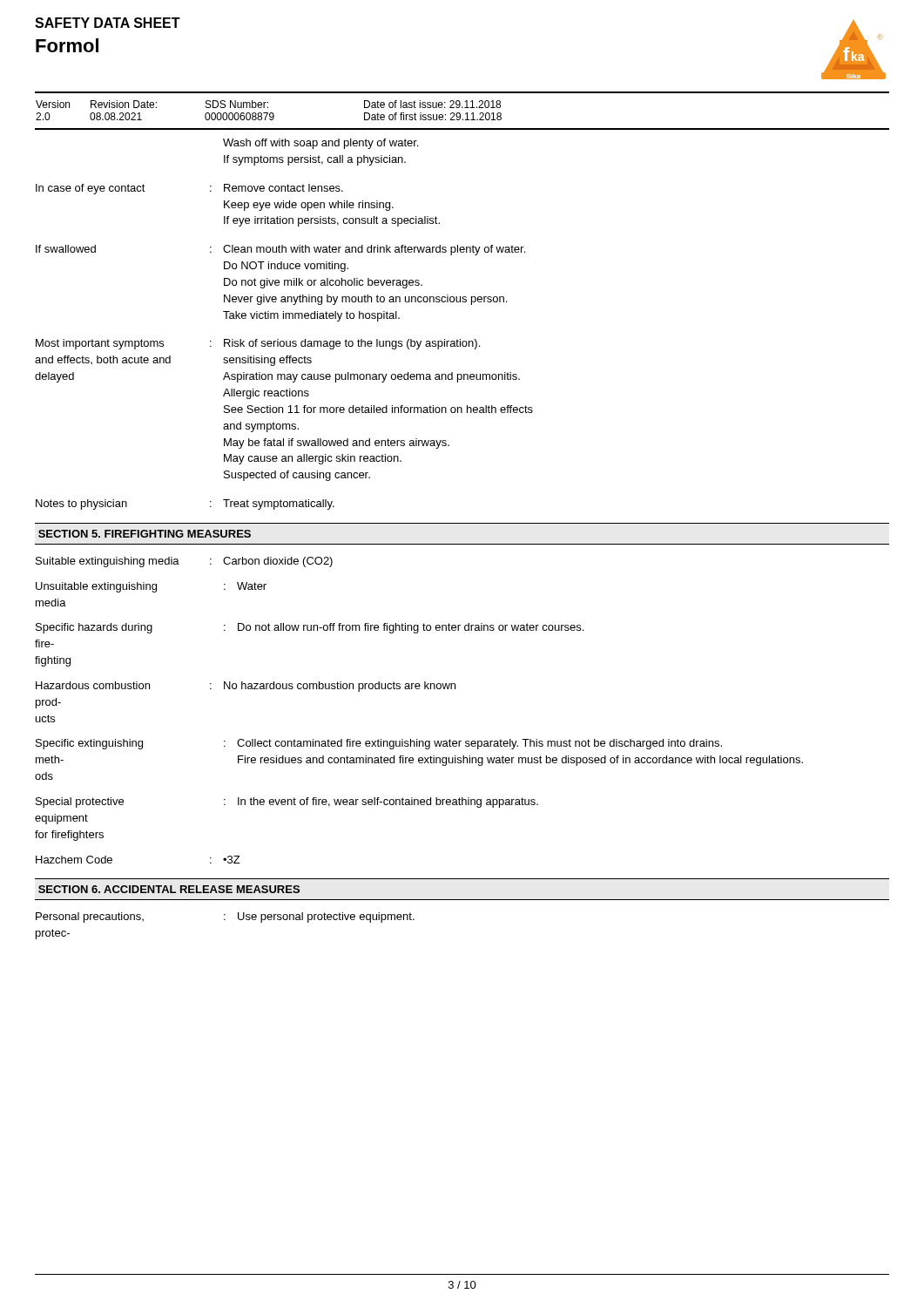The height and width of the screenshot is (1307, 924).
Task: Click on the text block starting "Most important symptomsand"
Action: point(462,410)
